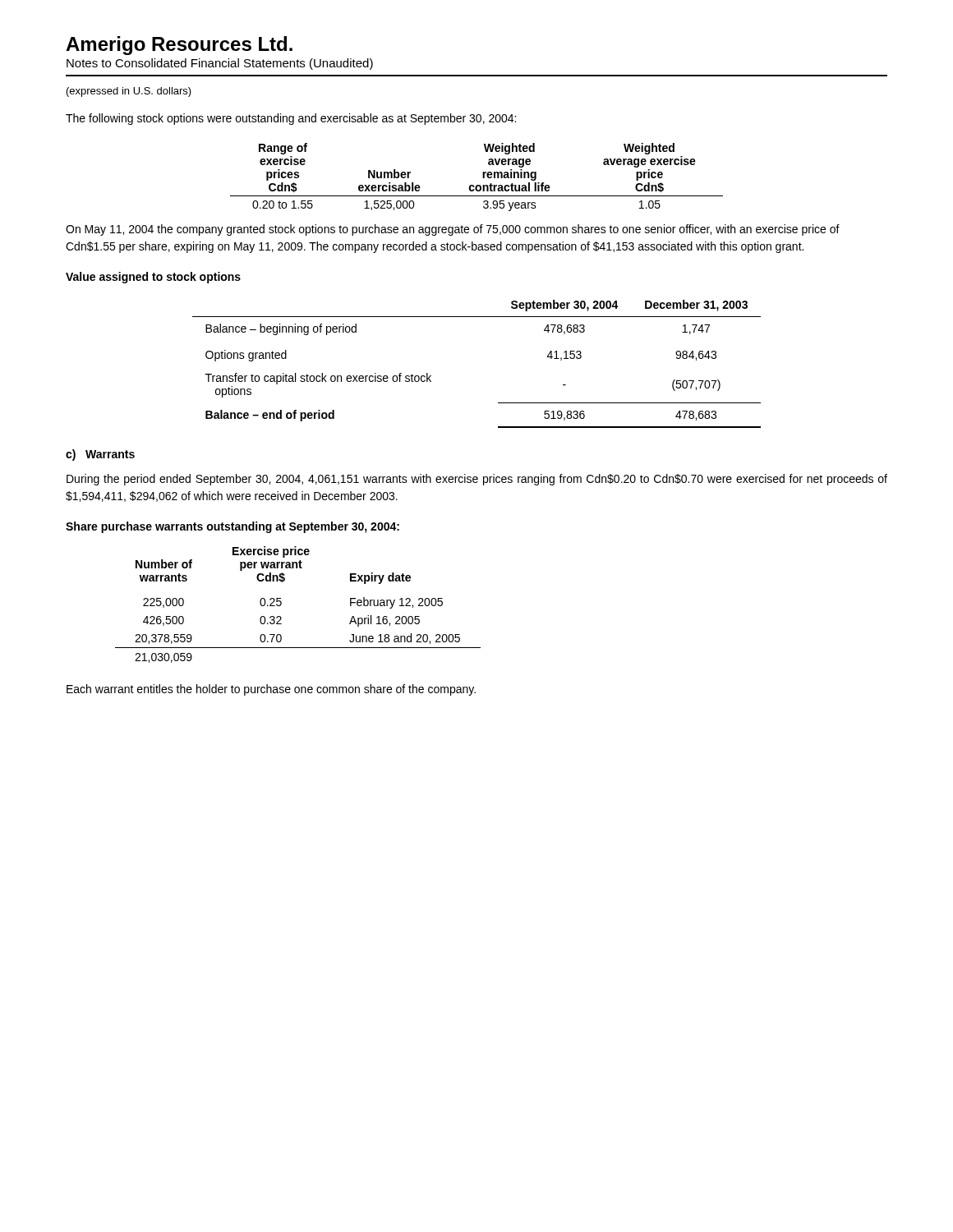Locate the region starting "(expressed in U.S."
This screenshot has width=953, height=1232.
[x=129, y=91]
